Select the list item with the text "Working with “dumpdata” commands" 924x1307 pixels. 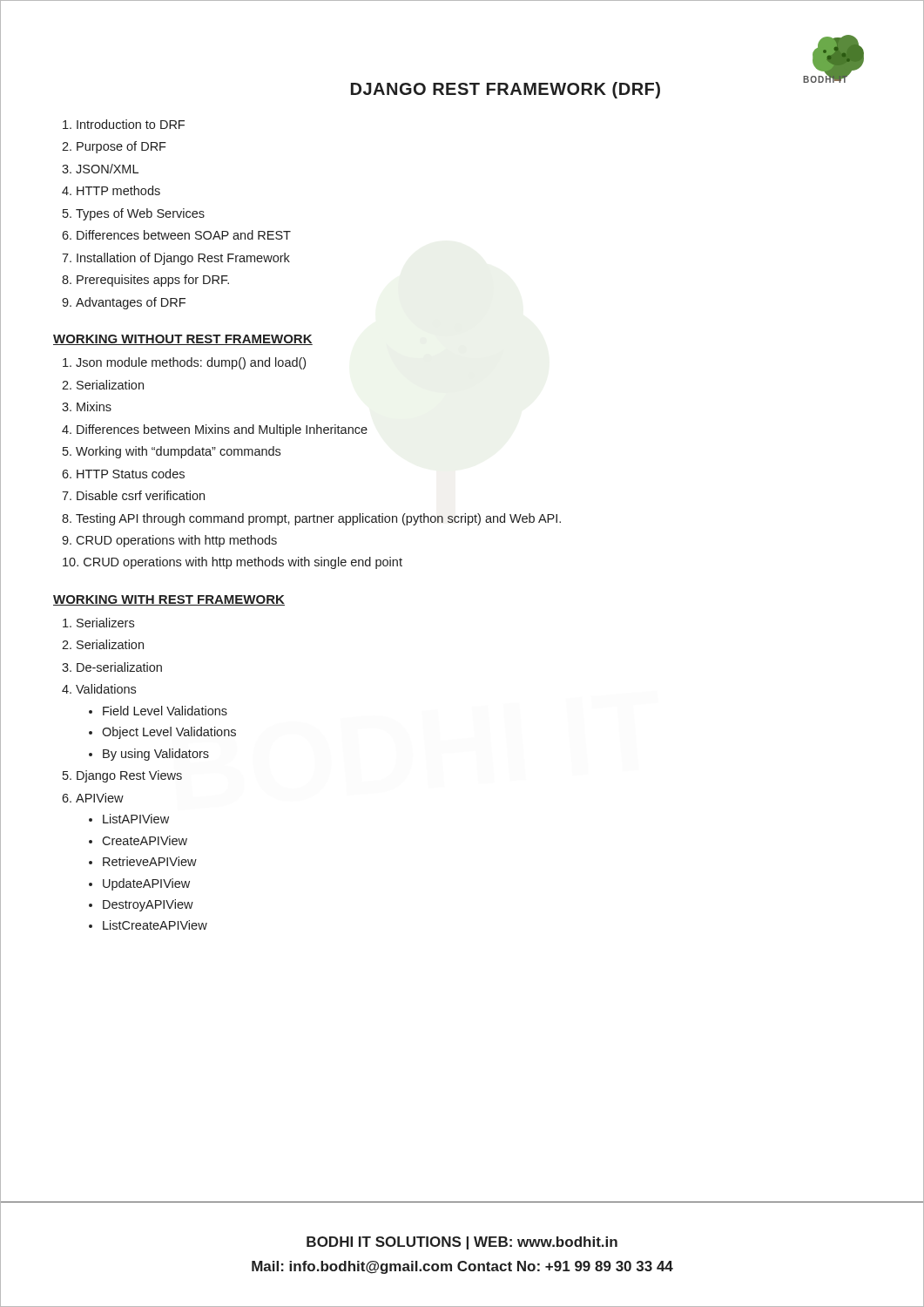tap(178, 451)
